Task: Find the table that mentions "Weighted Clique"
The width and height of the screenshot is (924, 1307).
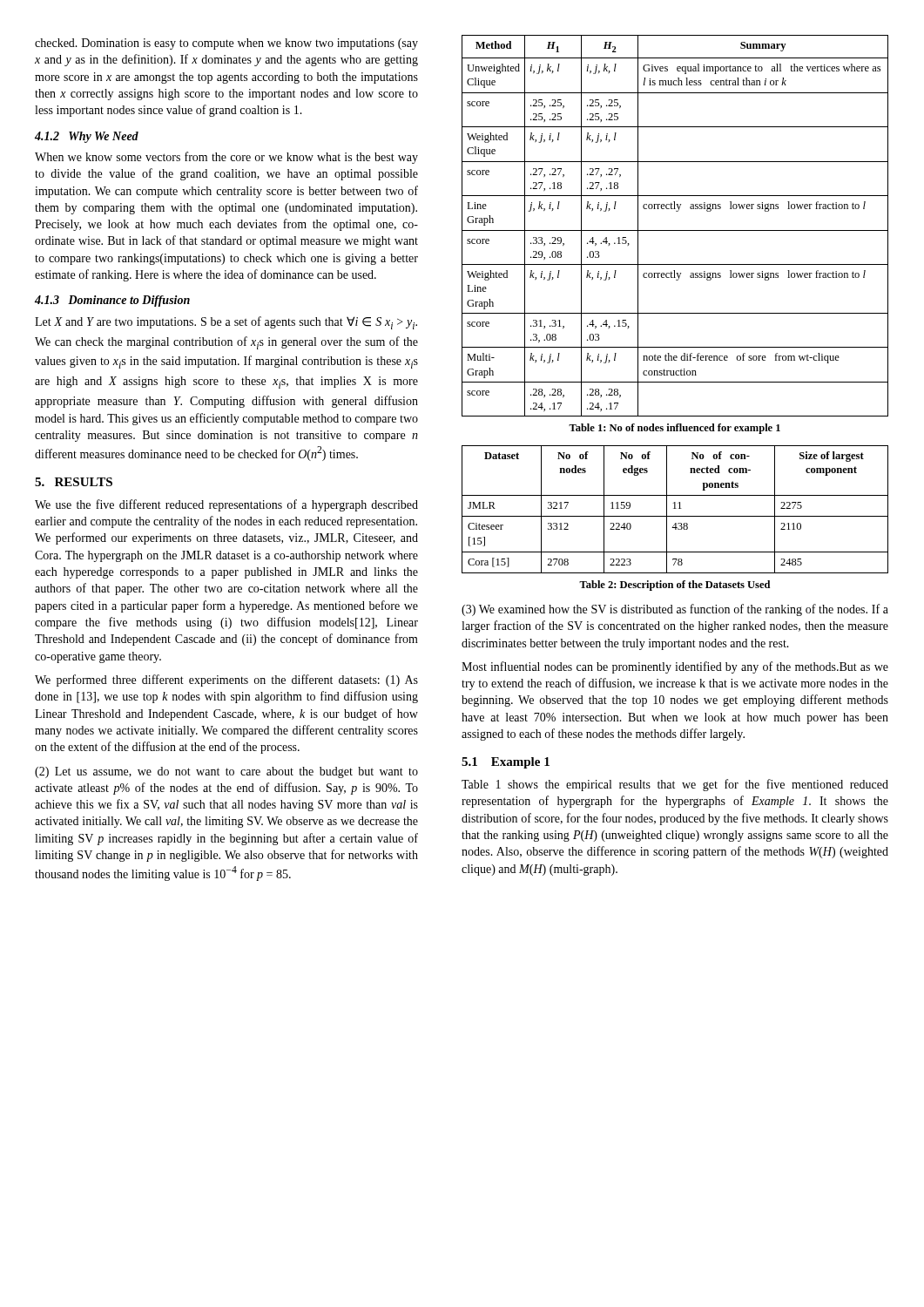Action: (x=675, y=226)
